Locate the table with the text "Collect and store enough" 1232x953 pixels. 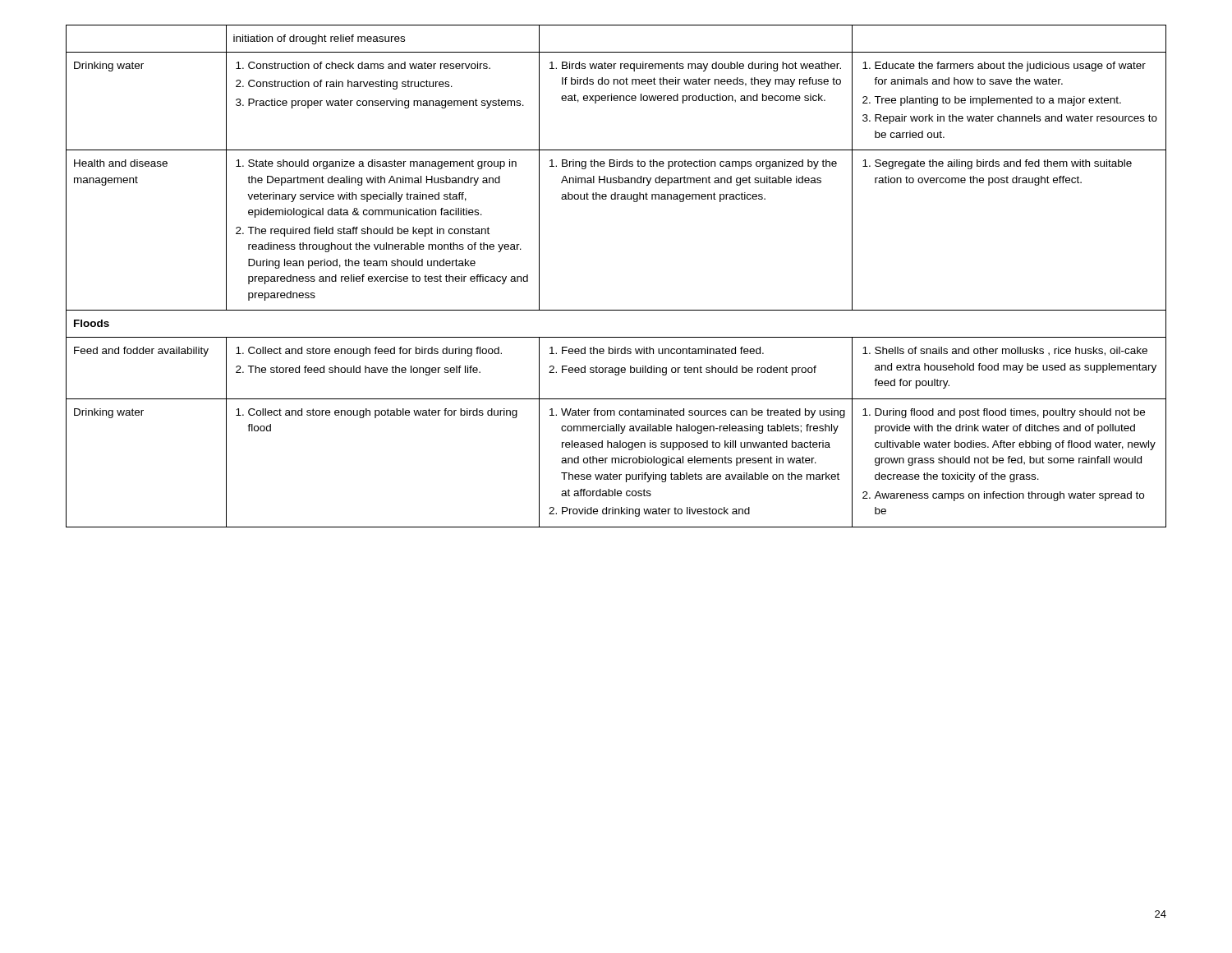pos(616,276)
